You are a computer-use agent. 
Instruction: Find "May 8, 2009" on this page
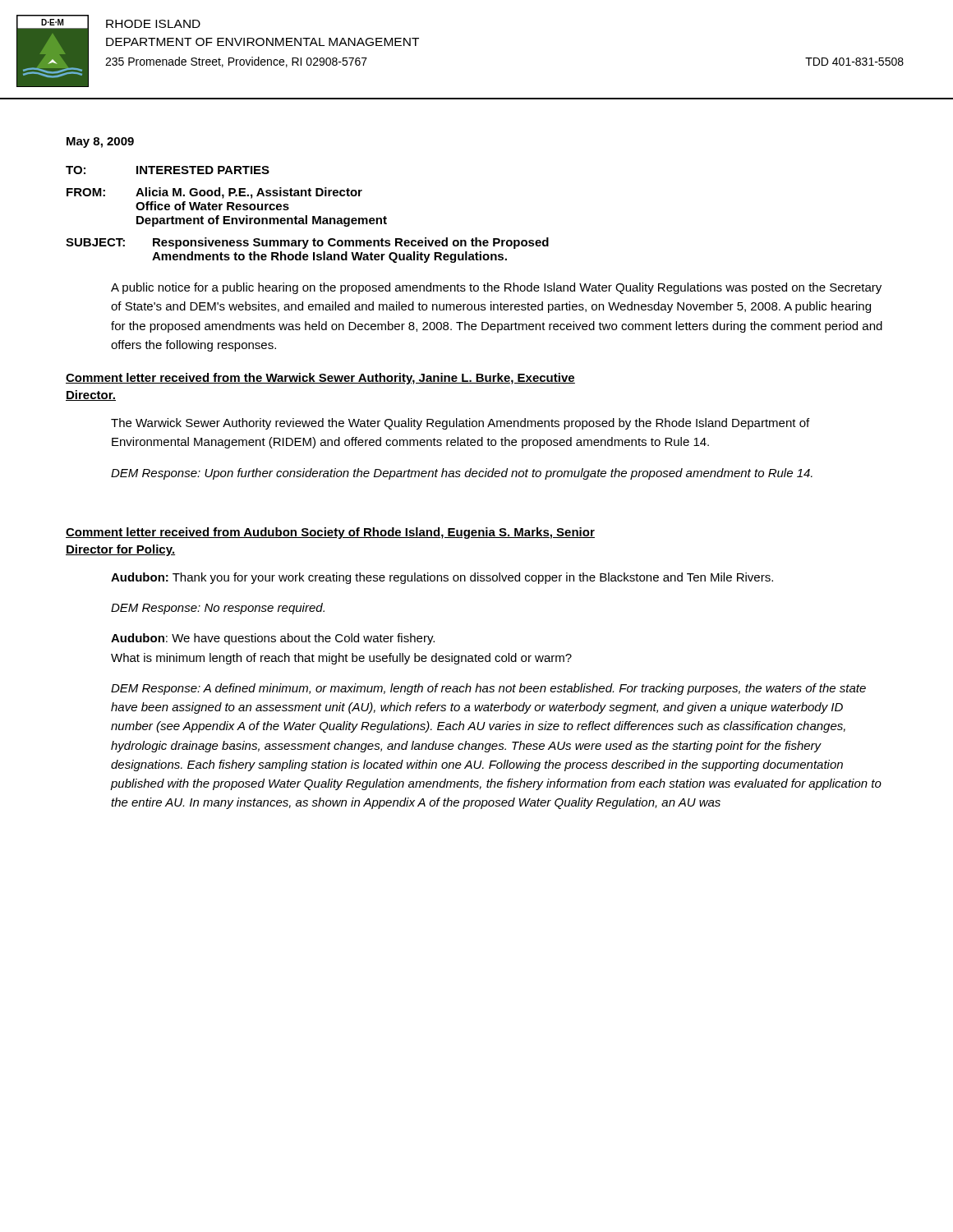tap(100, 141)
